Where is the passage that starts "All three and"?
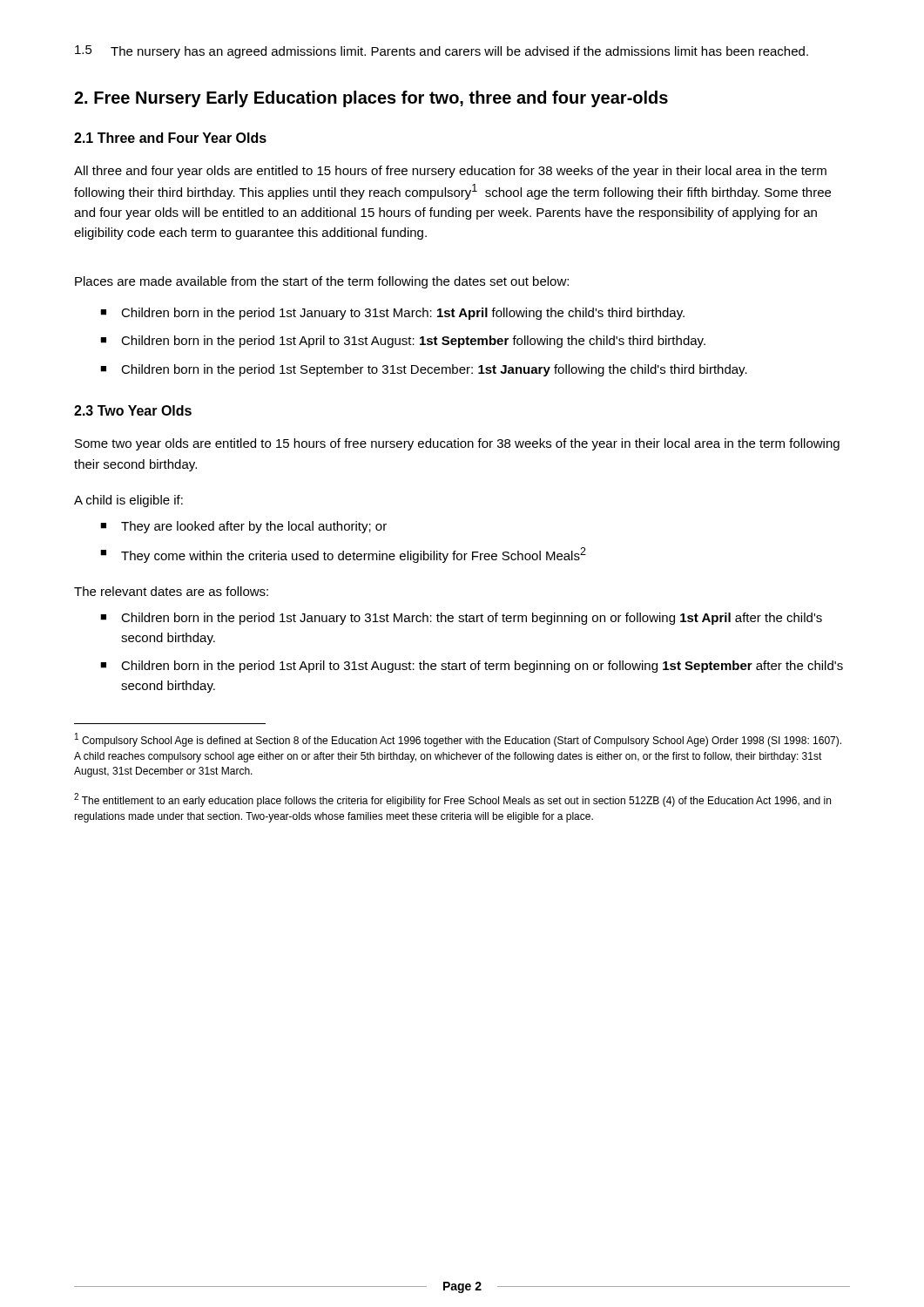Image resolution: width=924 pixels, height=1307 pixels. click(453, 201)
